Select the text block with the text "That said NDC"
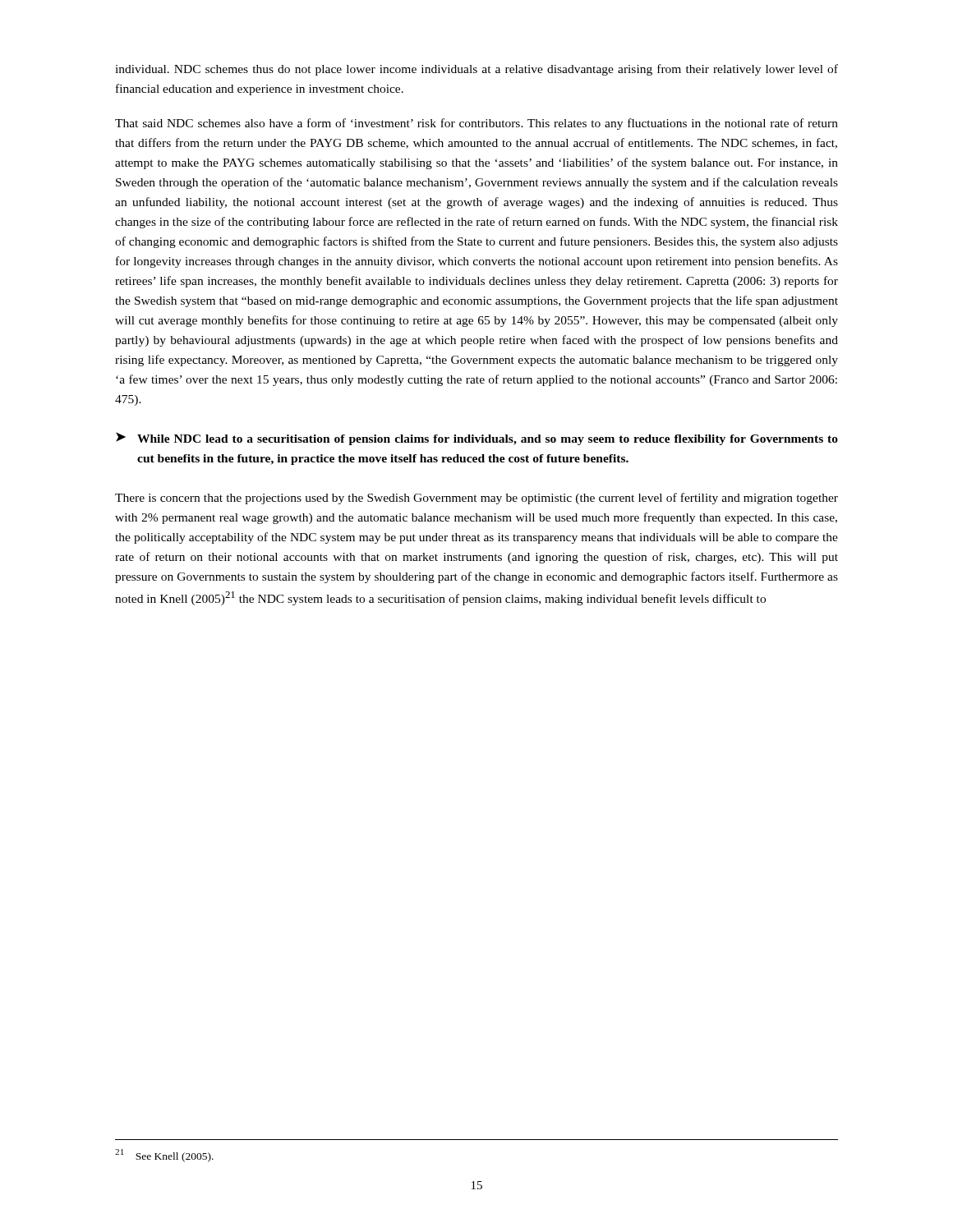 476,261
